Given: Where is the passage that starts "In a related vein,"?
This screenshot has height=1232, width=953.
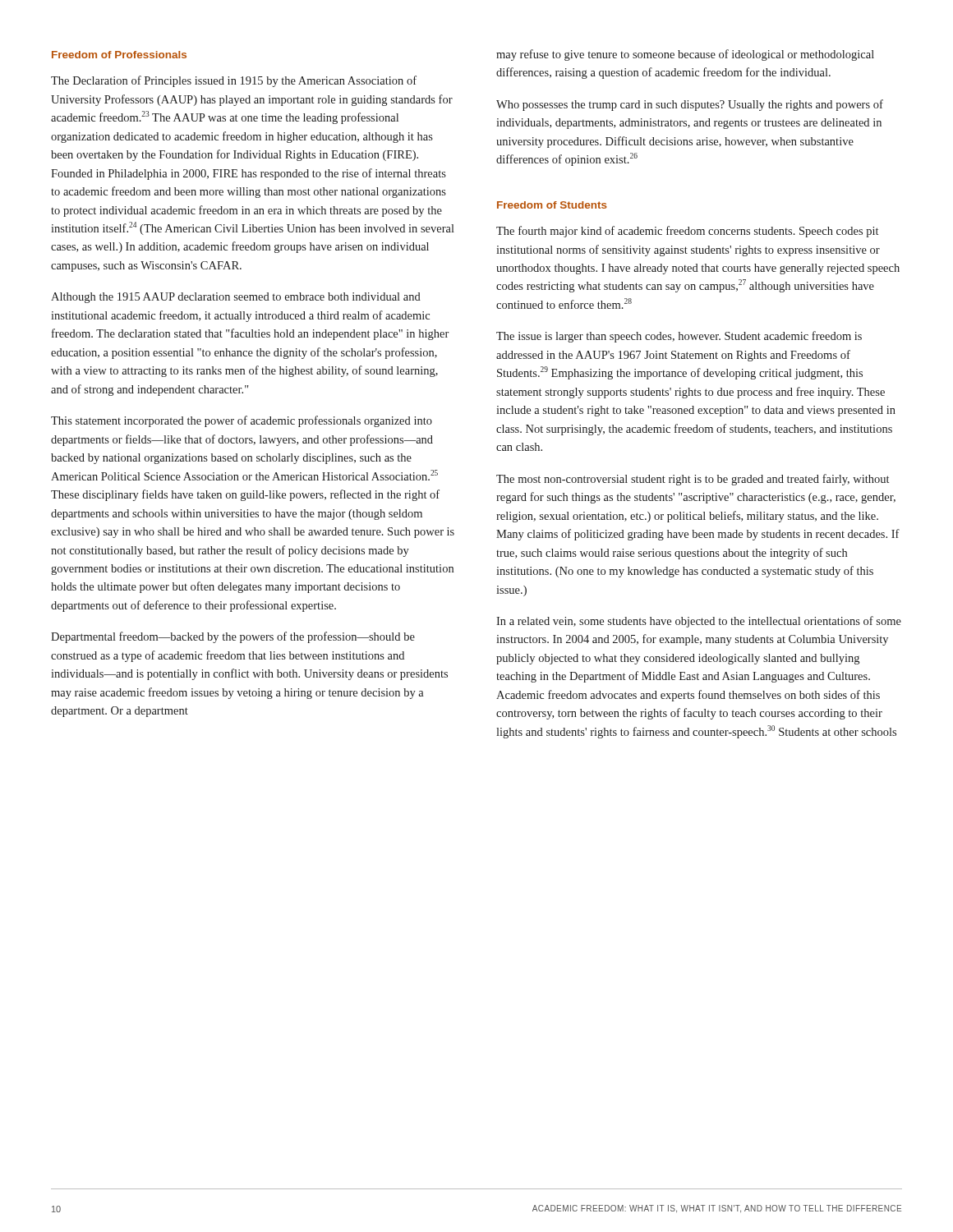Looking at the screenshot, I should tap(699, 676).
